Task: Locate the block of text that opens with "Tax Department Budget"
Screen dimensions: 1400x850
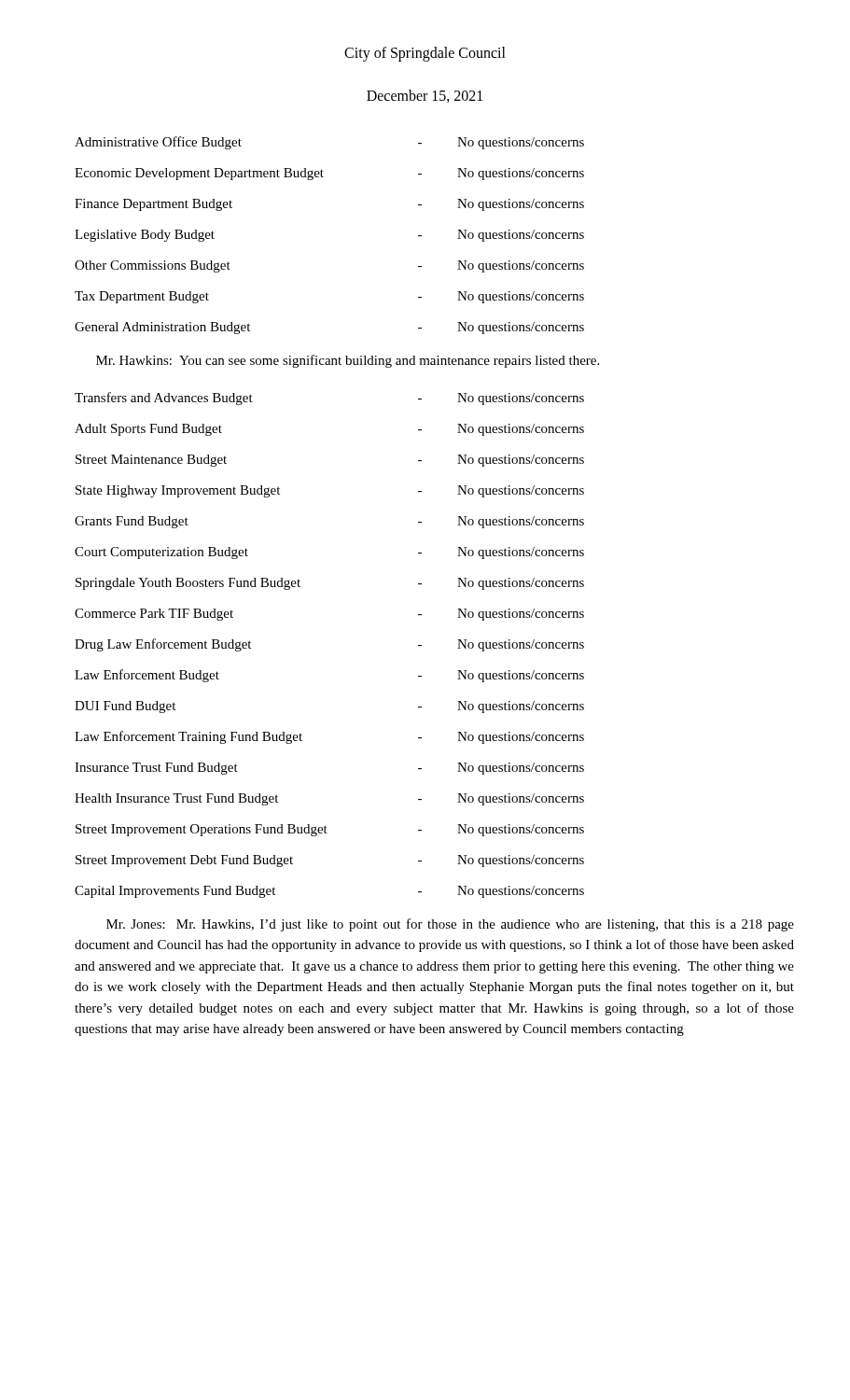Action: (130, 297)
